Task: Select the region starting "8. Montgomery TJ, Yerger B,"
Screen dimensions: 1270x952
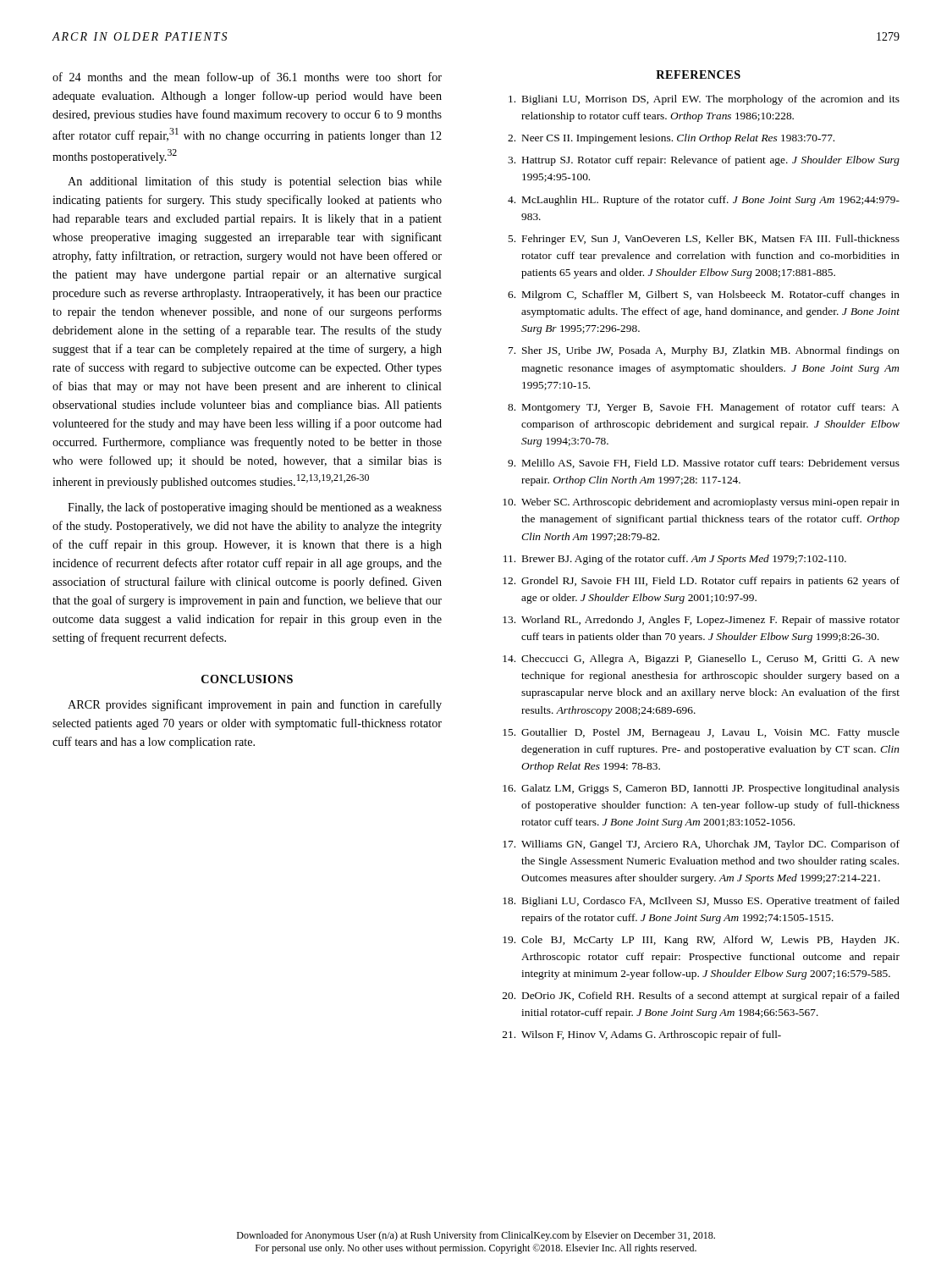Action: (699, 424)
